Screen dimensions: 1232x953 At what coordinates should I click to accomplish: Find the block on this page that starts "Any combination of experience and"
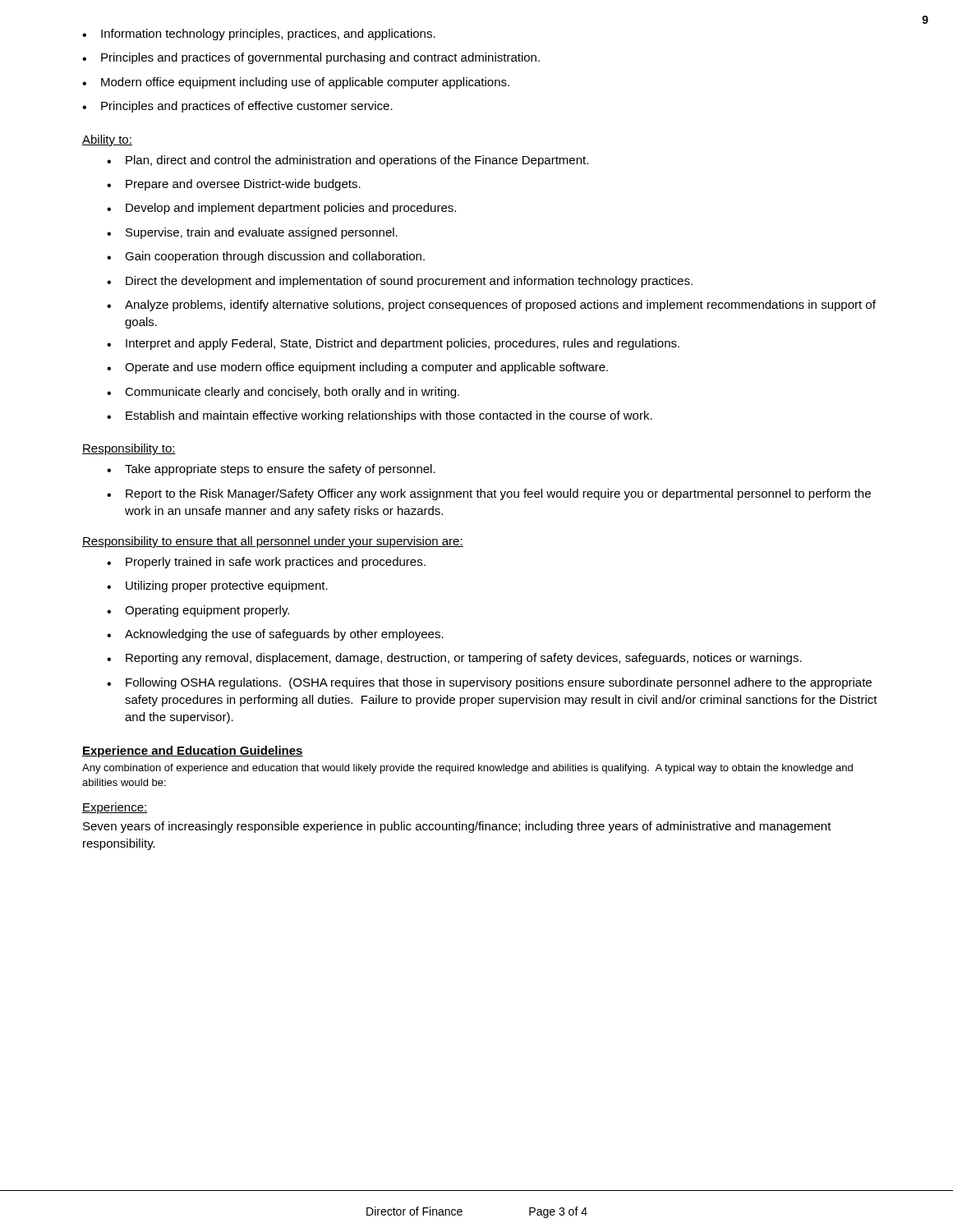[x=468, y=775]
